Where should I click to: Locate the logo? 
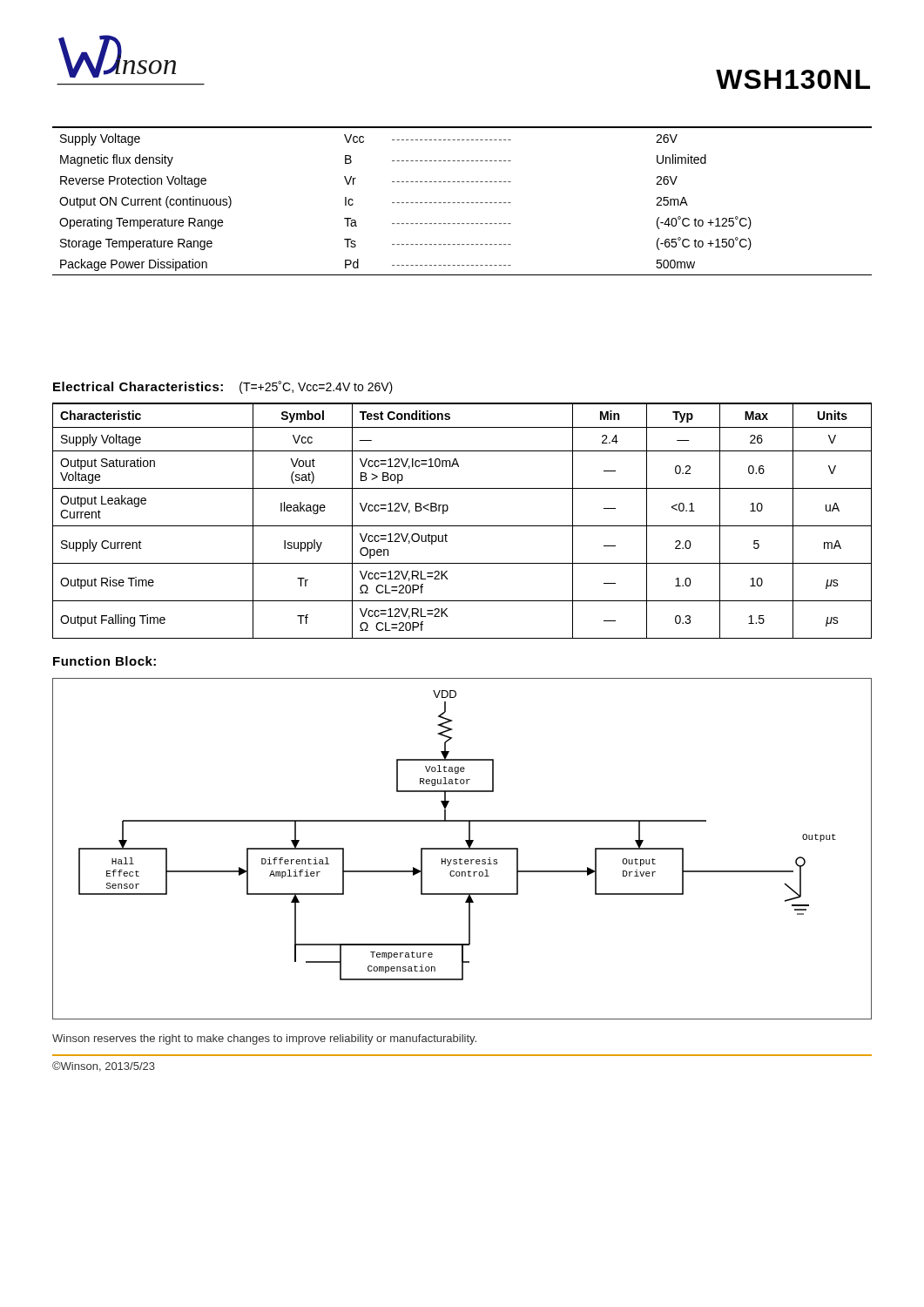[131, 61]
